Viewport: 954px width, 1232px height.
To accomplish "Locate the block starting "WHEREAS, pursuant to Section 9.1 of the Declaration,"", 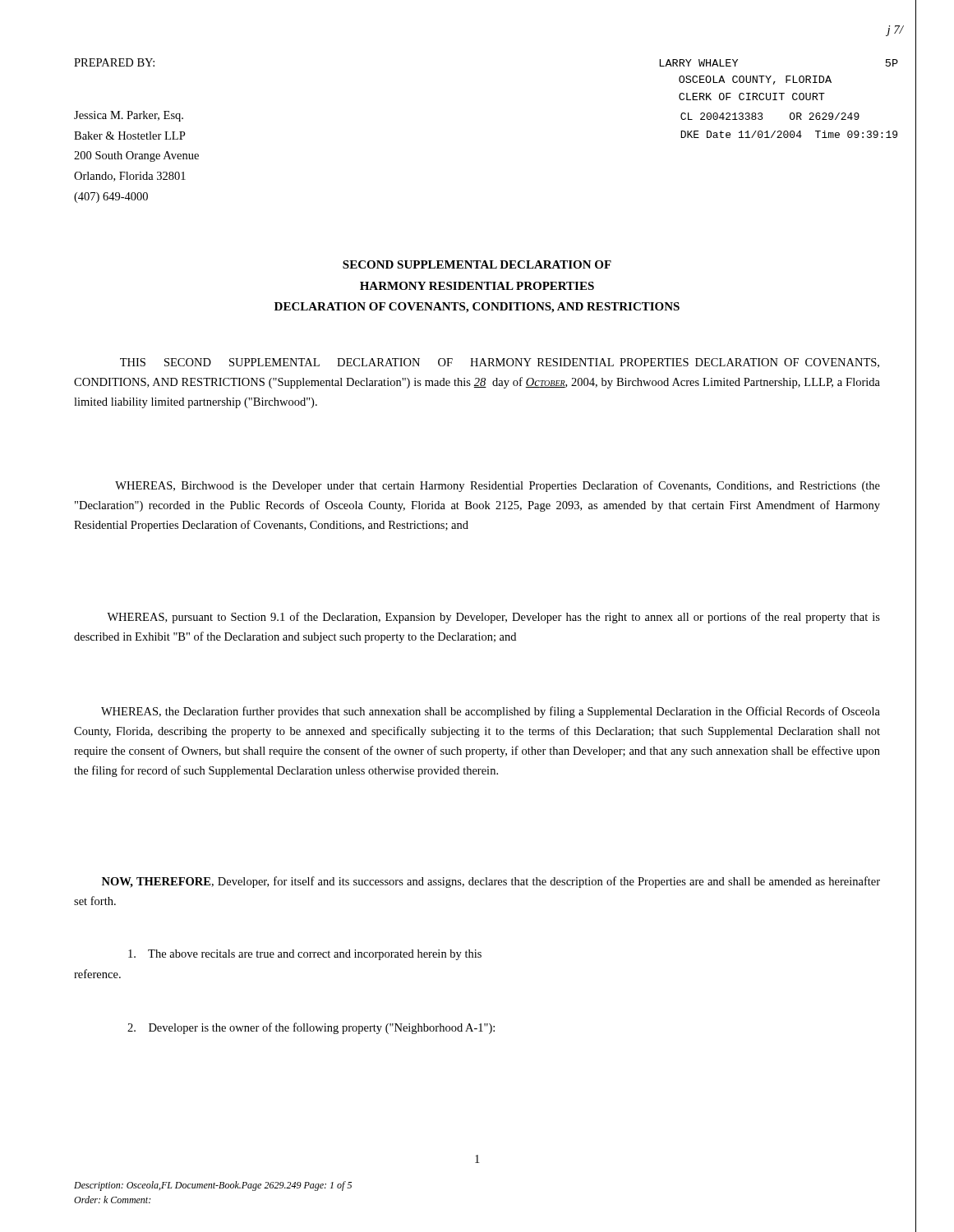I will pos(477,627).
